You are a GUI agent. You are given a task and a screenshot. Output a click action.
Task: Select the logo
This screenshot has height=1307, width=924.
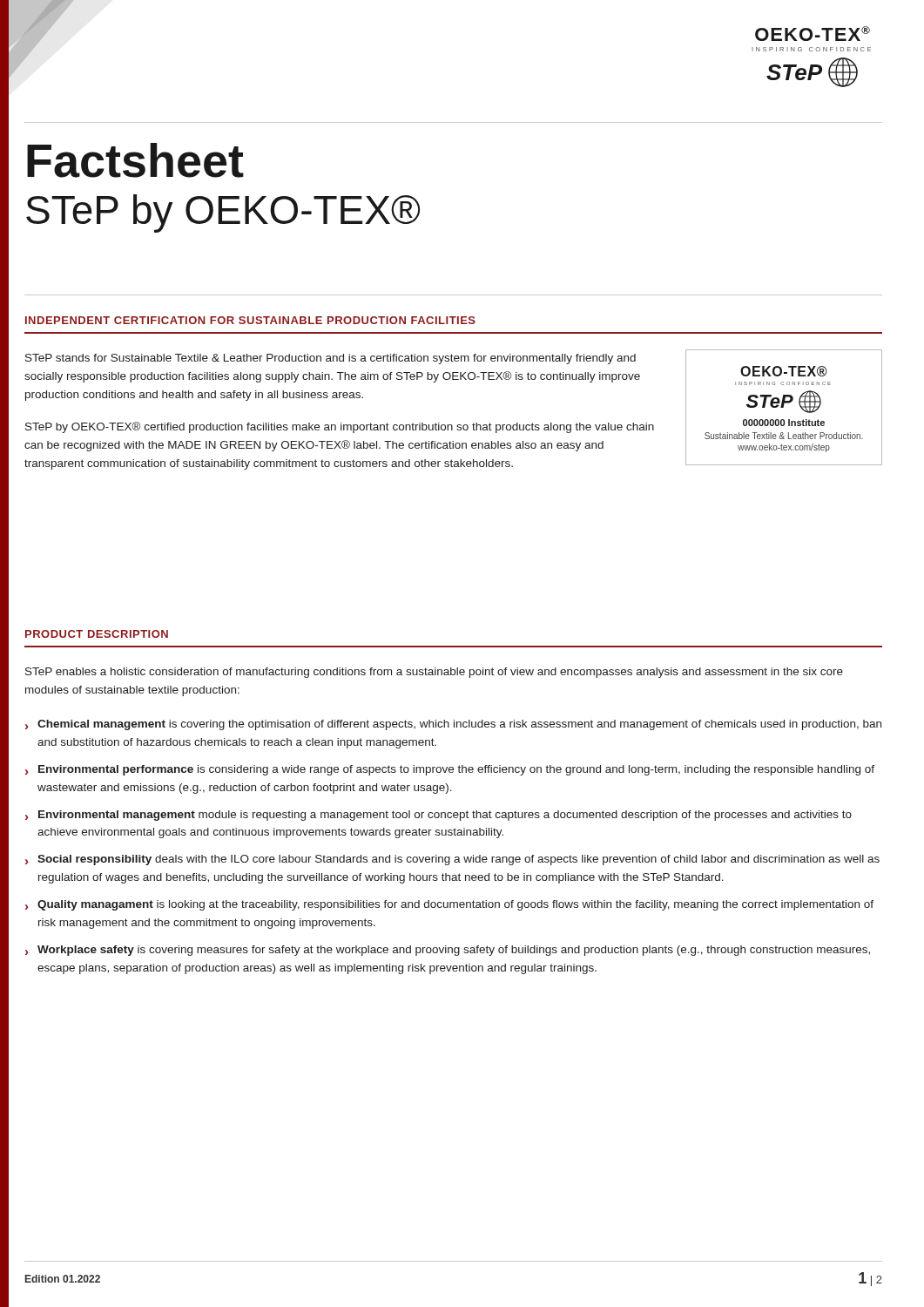(x=813, y=56)
